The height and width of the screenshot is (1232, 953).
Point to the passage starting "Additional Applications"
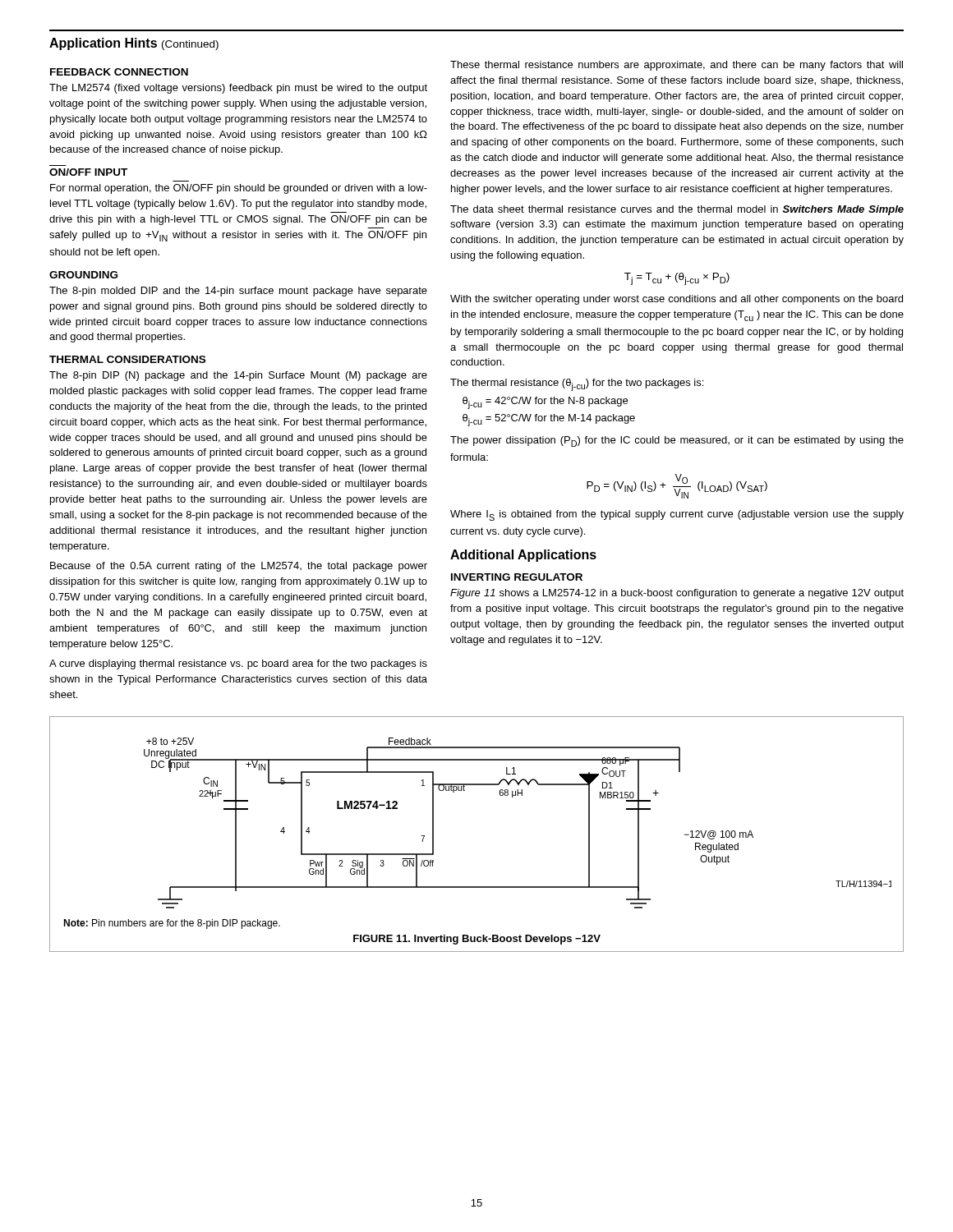[x=523, y=555]
